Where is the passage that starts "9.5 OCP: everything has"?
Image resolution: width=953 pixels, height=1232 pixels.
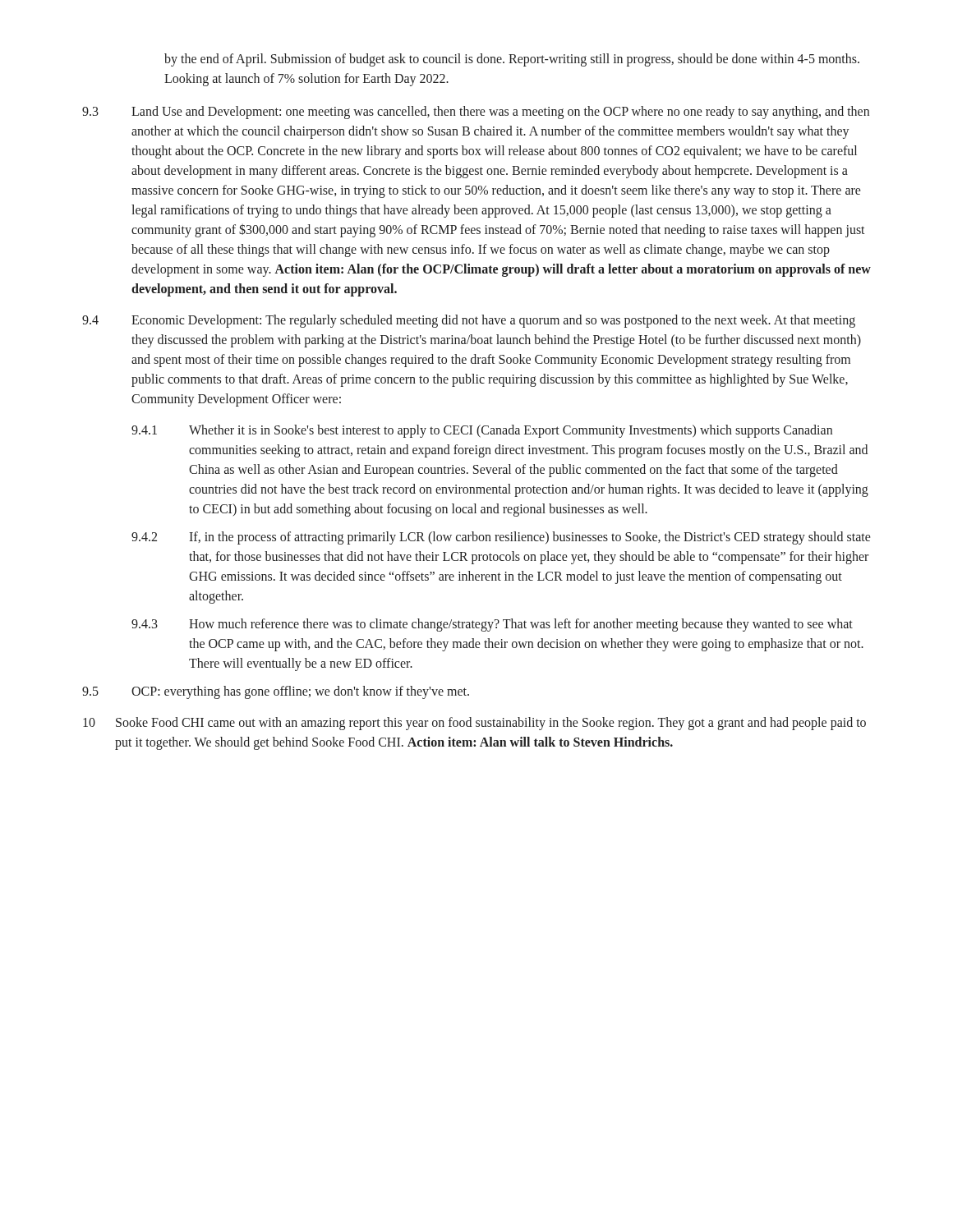[x=476, y=692]
